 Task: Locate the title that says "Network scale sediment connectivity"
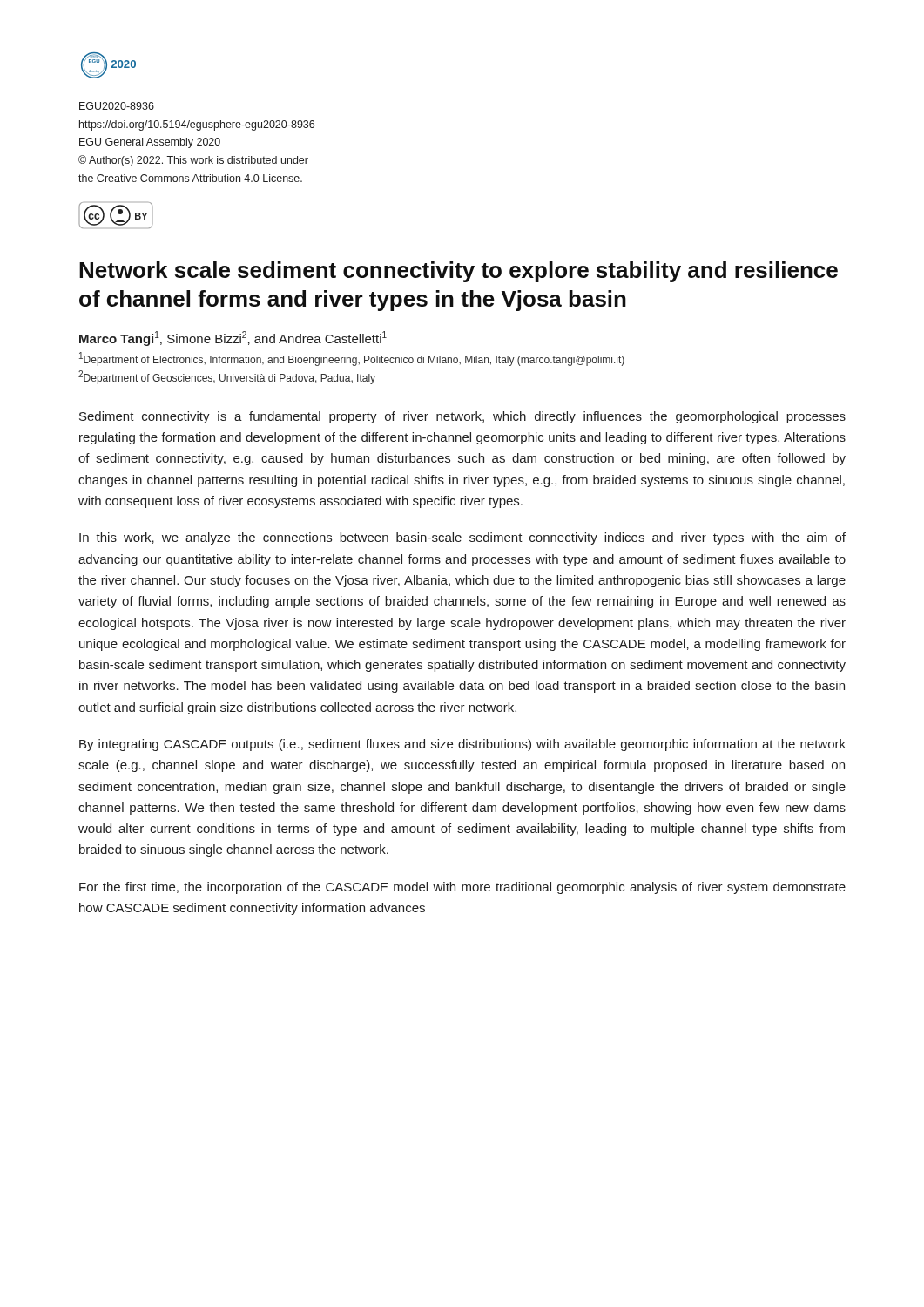click(462, 285)
